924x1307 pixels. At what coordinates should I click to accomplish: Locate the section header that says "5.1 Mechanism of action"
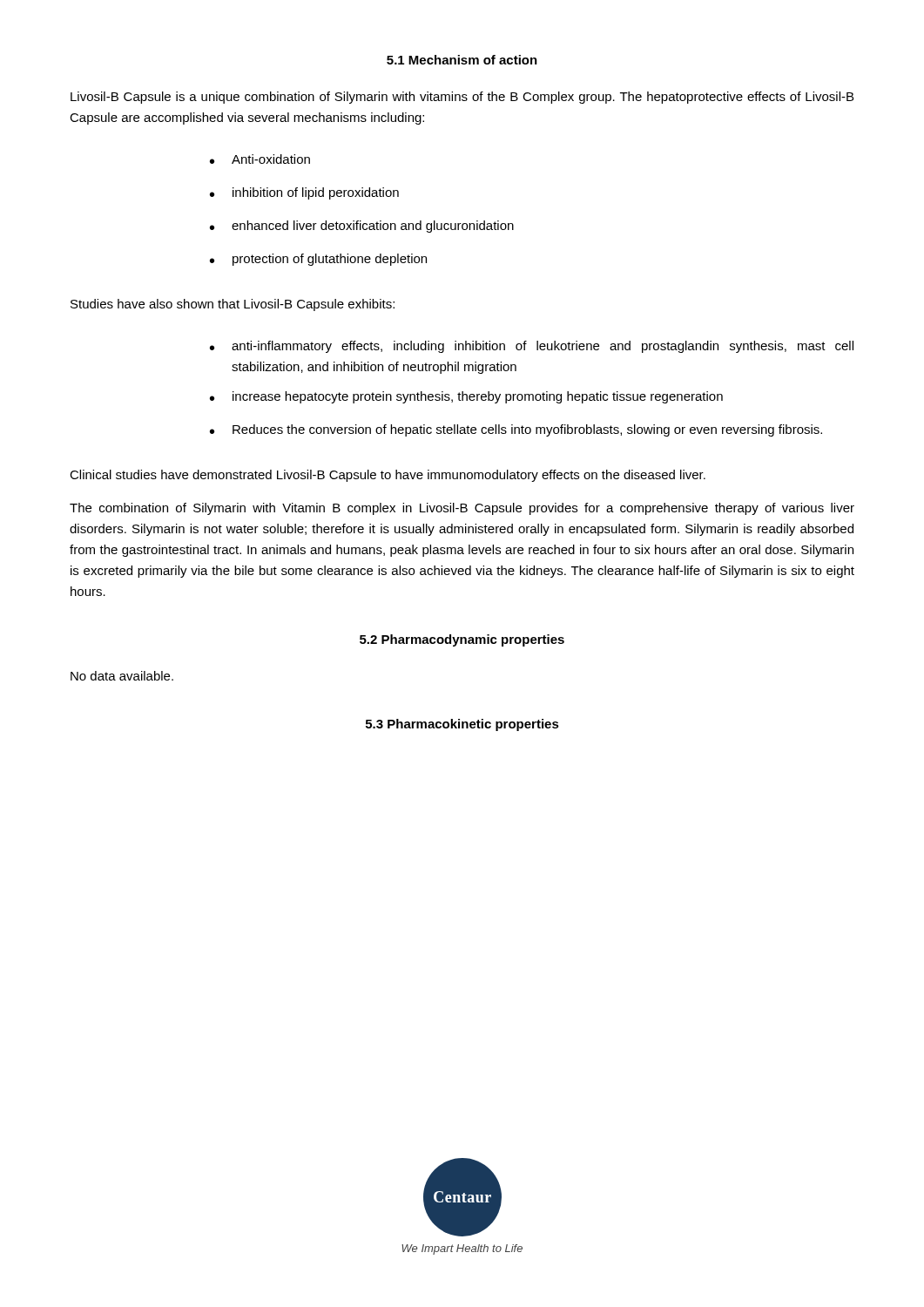[462, 60]
